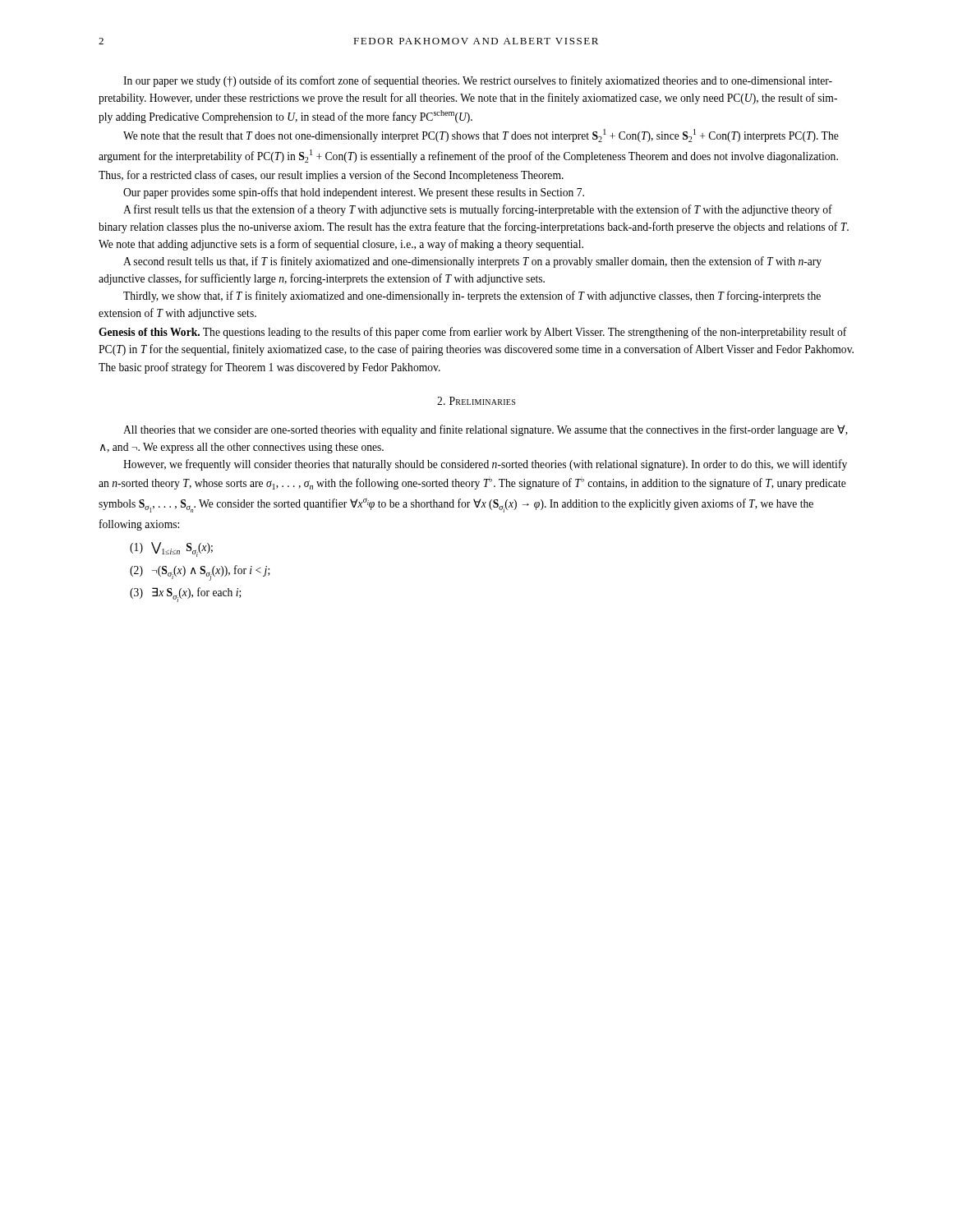
Task: Locate the block of text that opens with "Our paper provides"
Action: click(476, 193)
